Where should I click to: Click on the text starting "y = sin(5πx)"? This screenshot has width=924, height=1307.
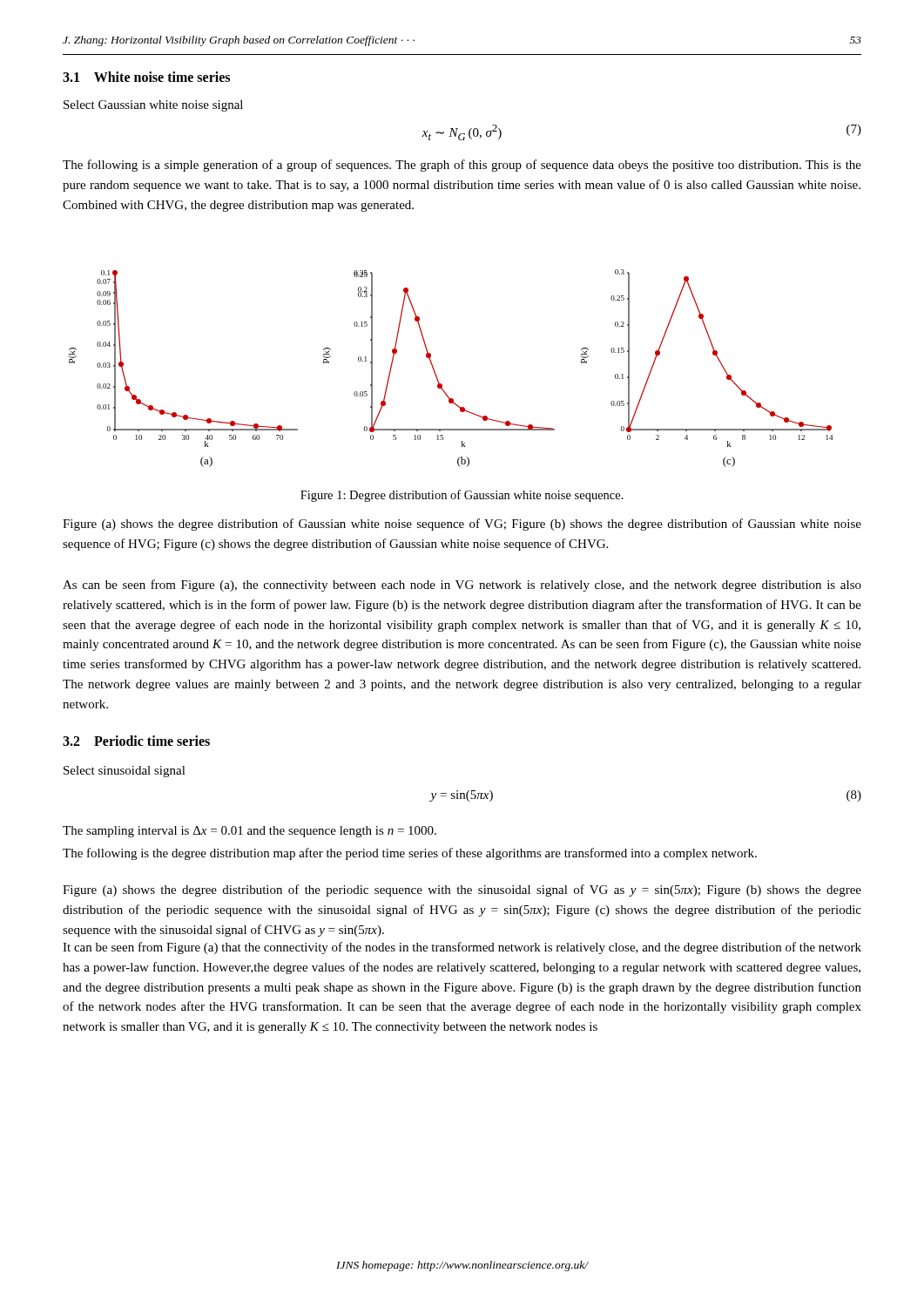[458, 796]
